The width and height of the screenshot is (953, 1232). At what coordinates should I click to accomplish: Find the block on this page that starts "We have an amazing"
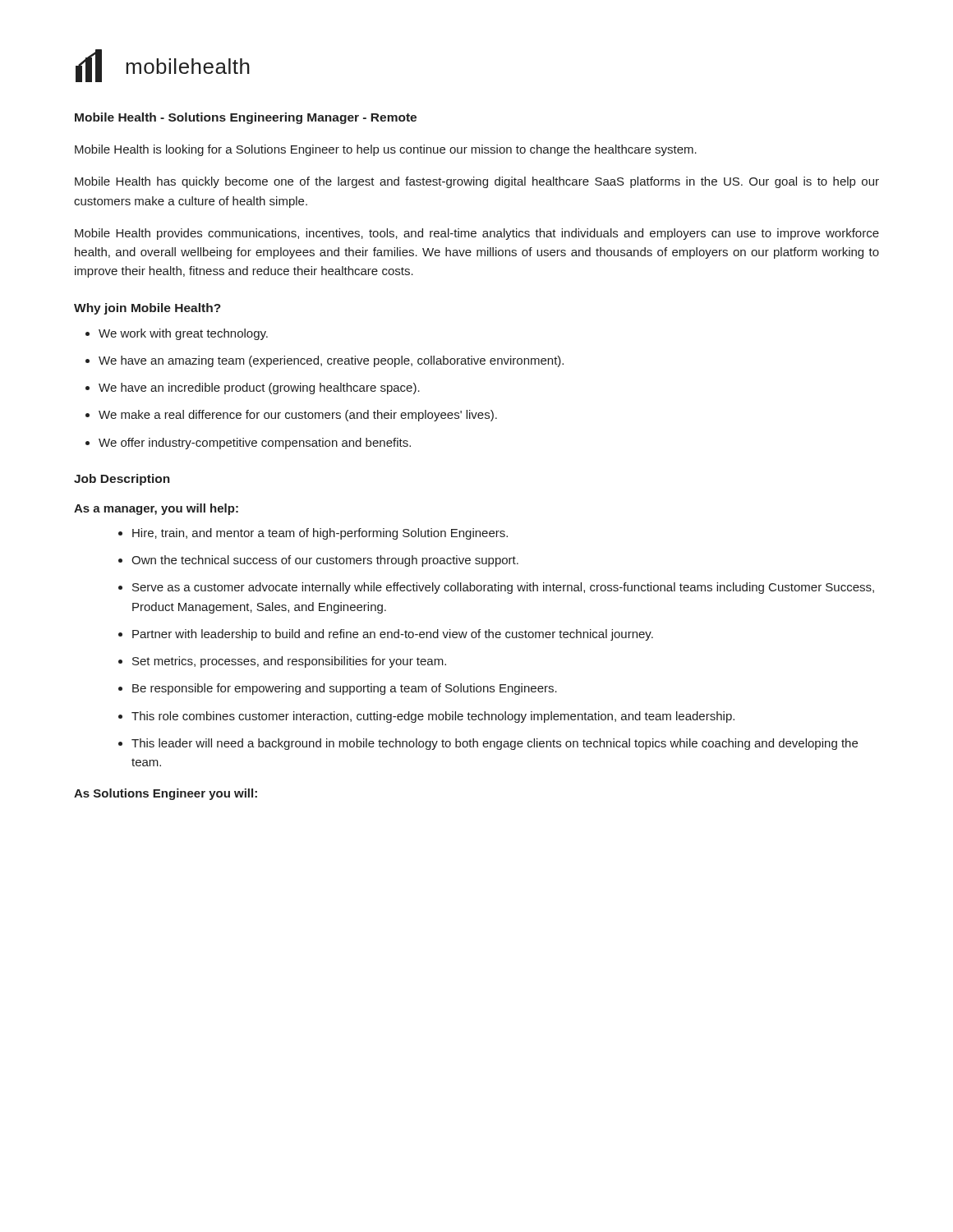pos(476,360)
